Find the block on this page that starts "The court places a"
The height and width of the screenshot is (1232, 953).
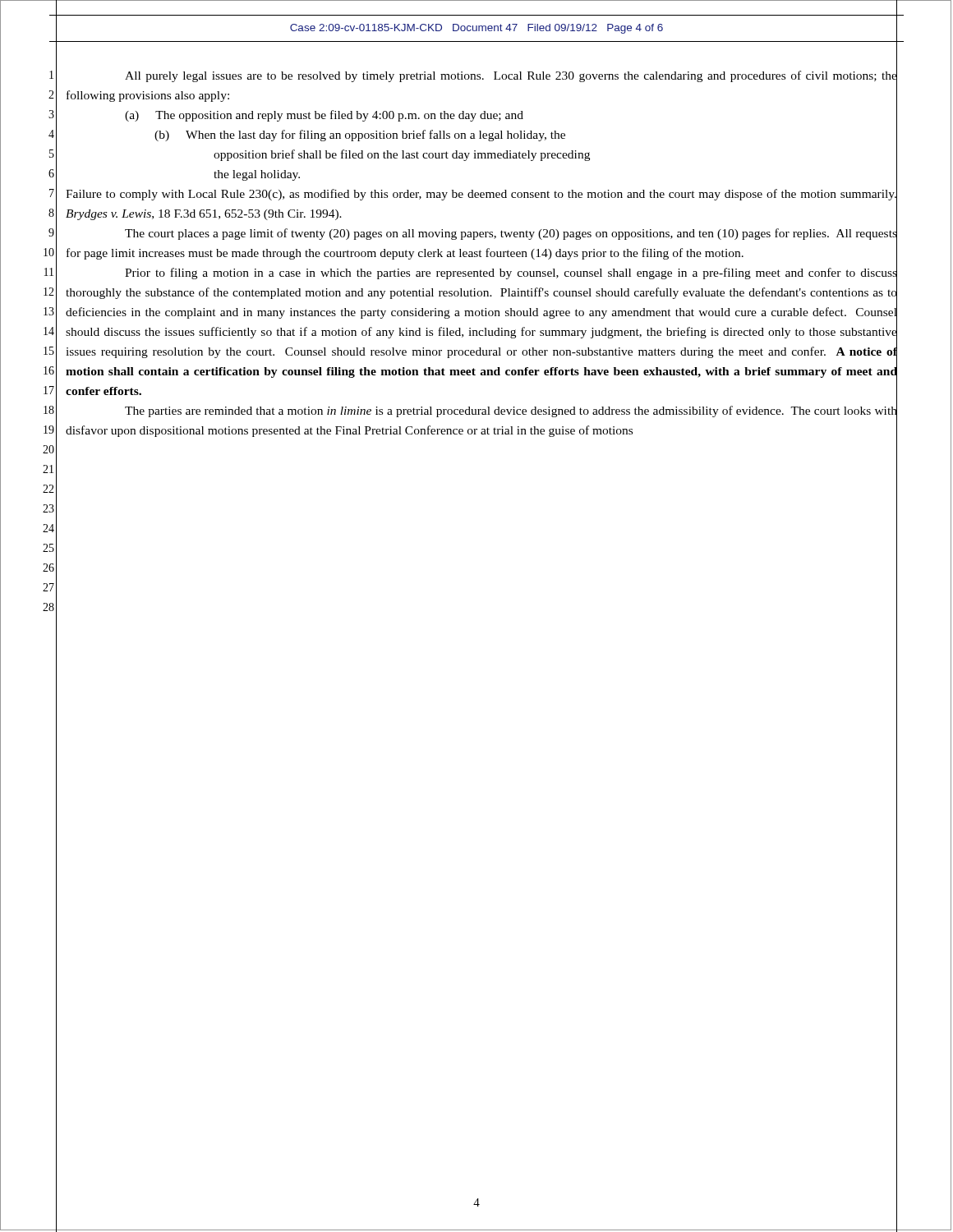tap(481, 243)
